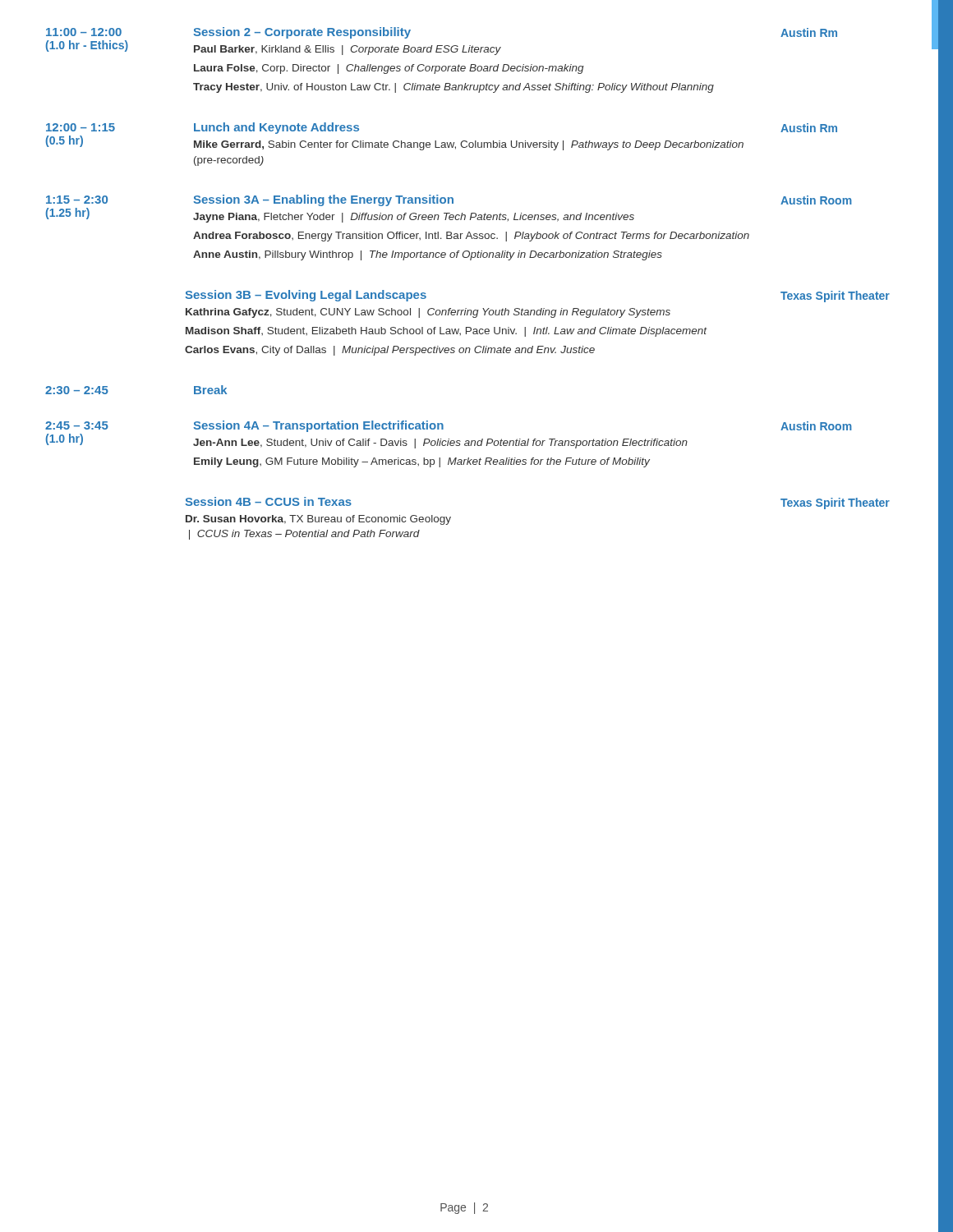This screenshot has height=1232, width=953.
Task: Click the passage that begins "Session 3B – Evolving Legal"
Action: [479, 324]
